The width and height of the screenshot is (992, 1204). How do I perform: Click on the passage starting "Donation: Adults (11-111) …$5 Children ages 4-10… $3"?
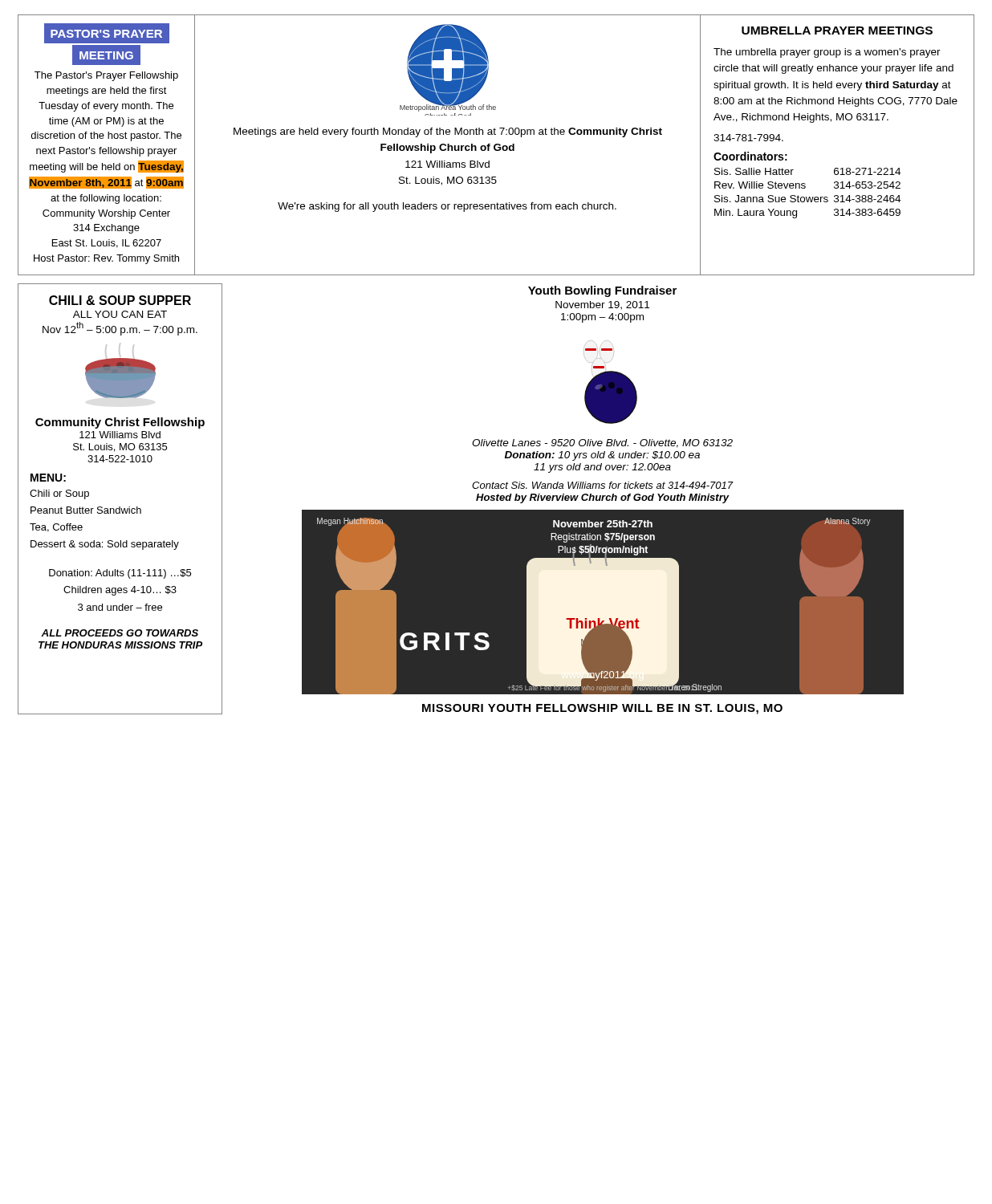pos(120,590)
